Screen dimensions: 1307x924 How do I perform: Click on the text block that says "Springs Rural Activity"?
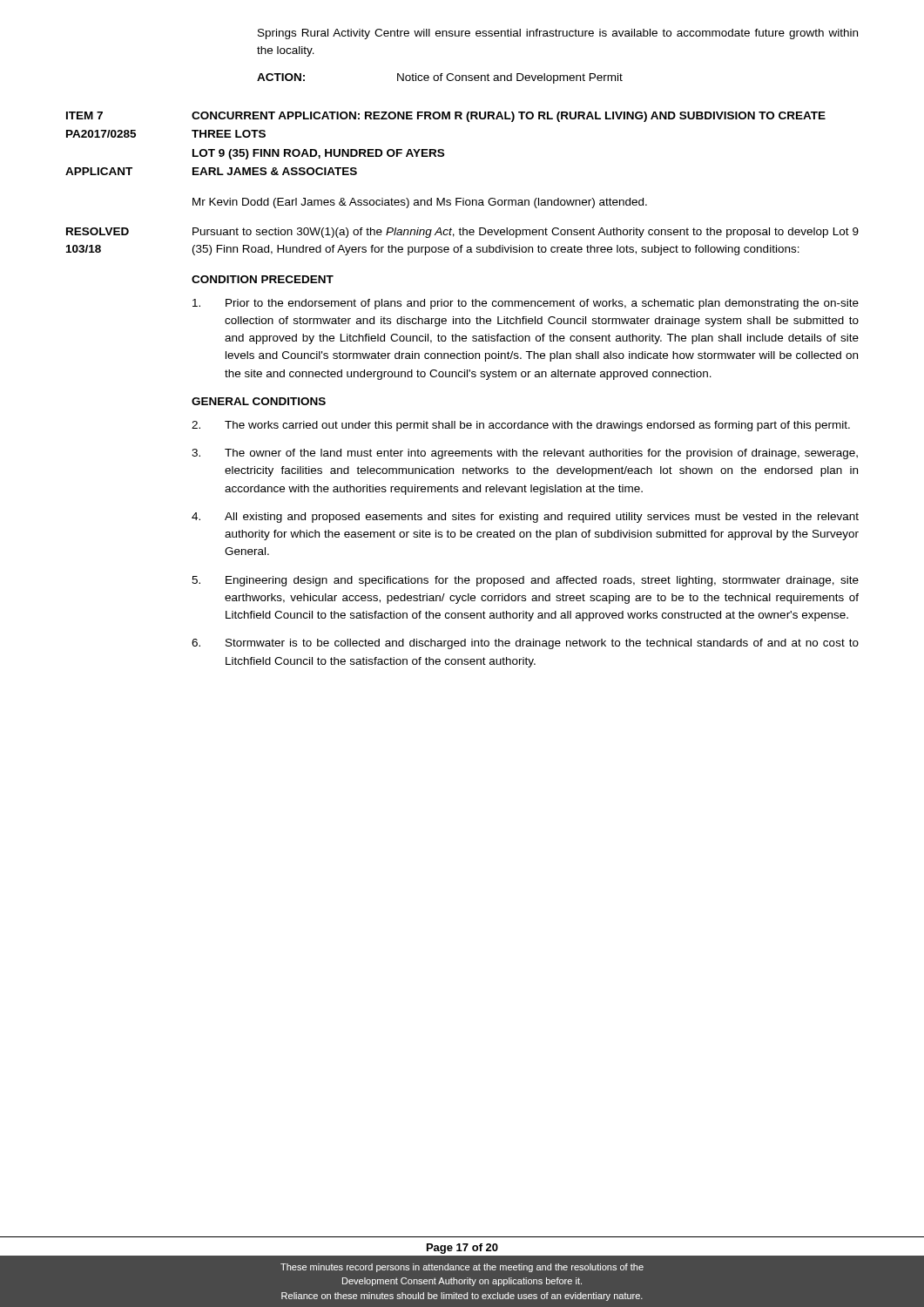pyautogui.click(x=558, y=41)
